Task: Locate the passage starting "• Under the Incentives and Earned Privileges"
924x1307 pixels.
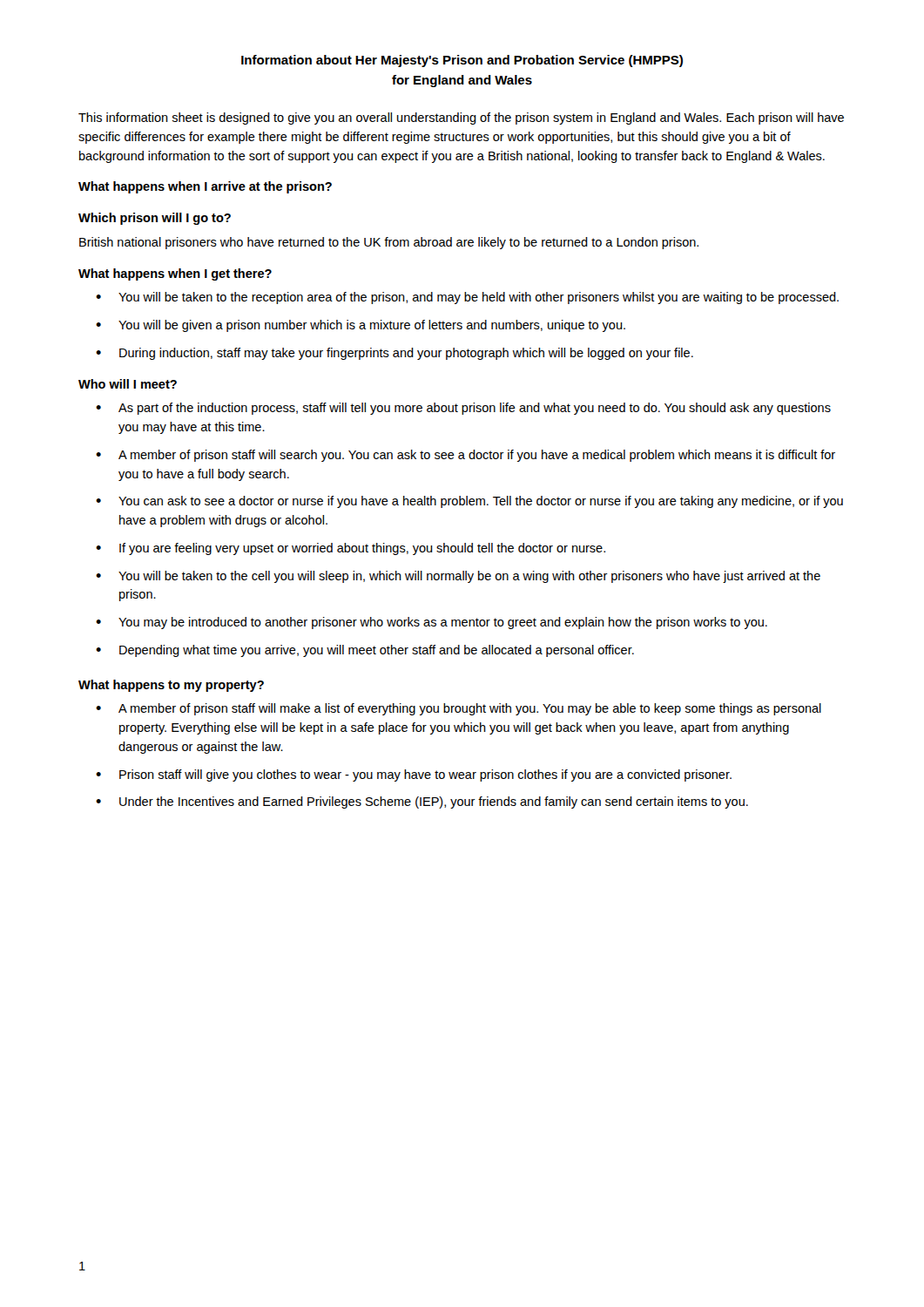Action: [471, 803]
